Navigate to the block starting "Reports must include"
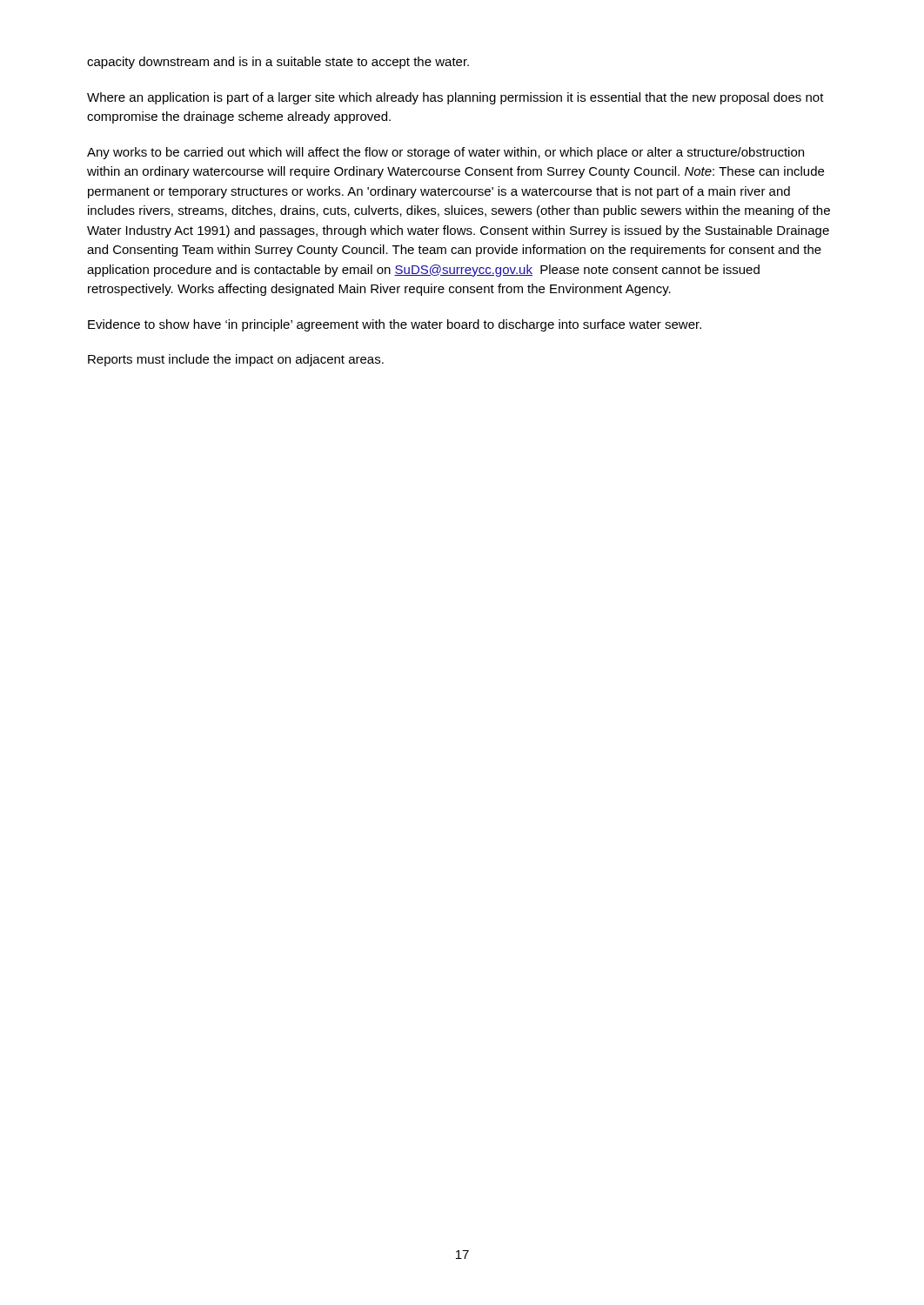Image resolution: width=924 pixels, height=1305 pixels. tap(236, 359)
